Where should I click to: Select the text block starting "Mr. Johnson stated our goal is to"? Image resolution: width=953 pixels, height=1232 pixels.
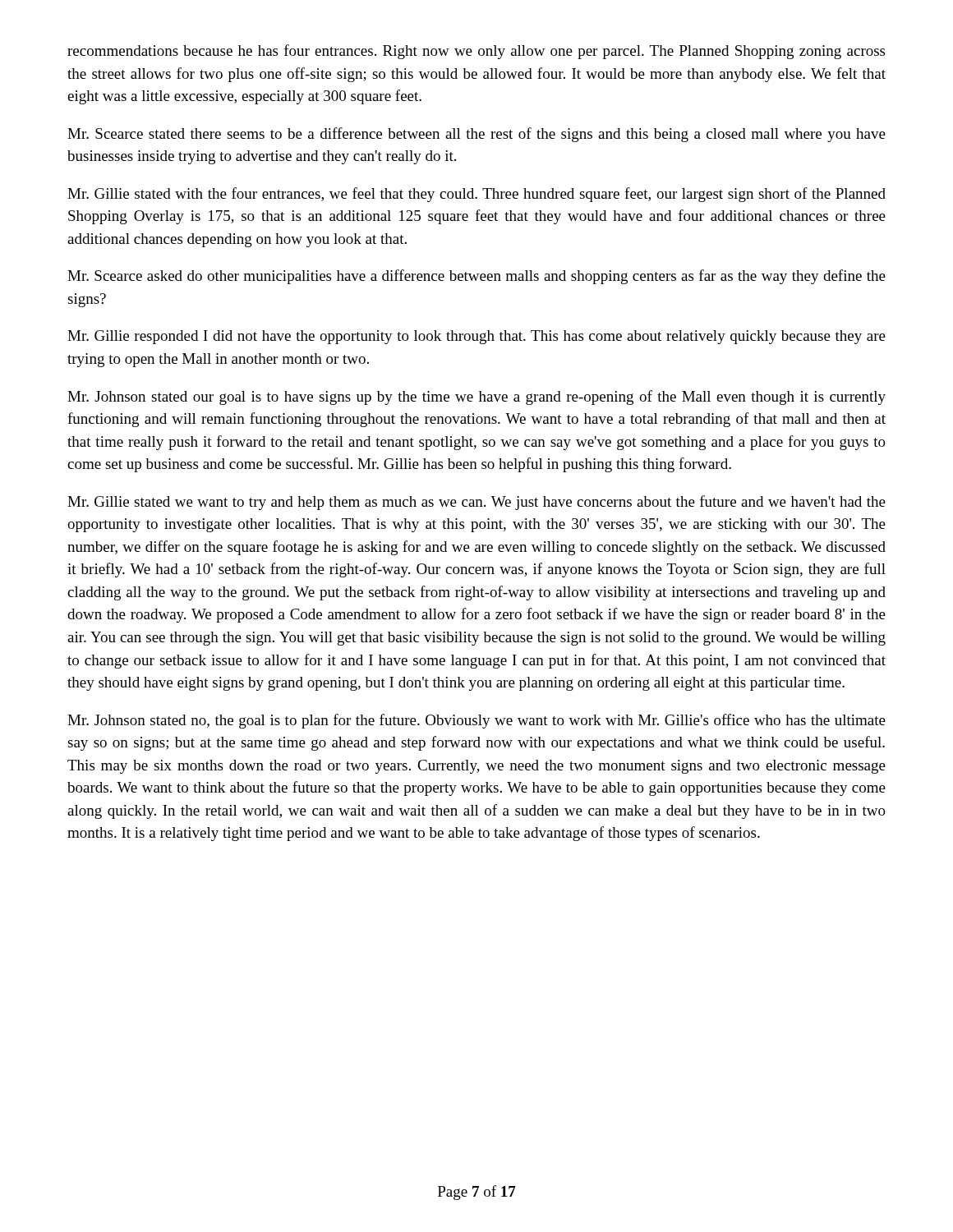[476, 430]
